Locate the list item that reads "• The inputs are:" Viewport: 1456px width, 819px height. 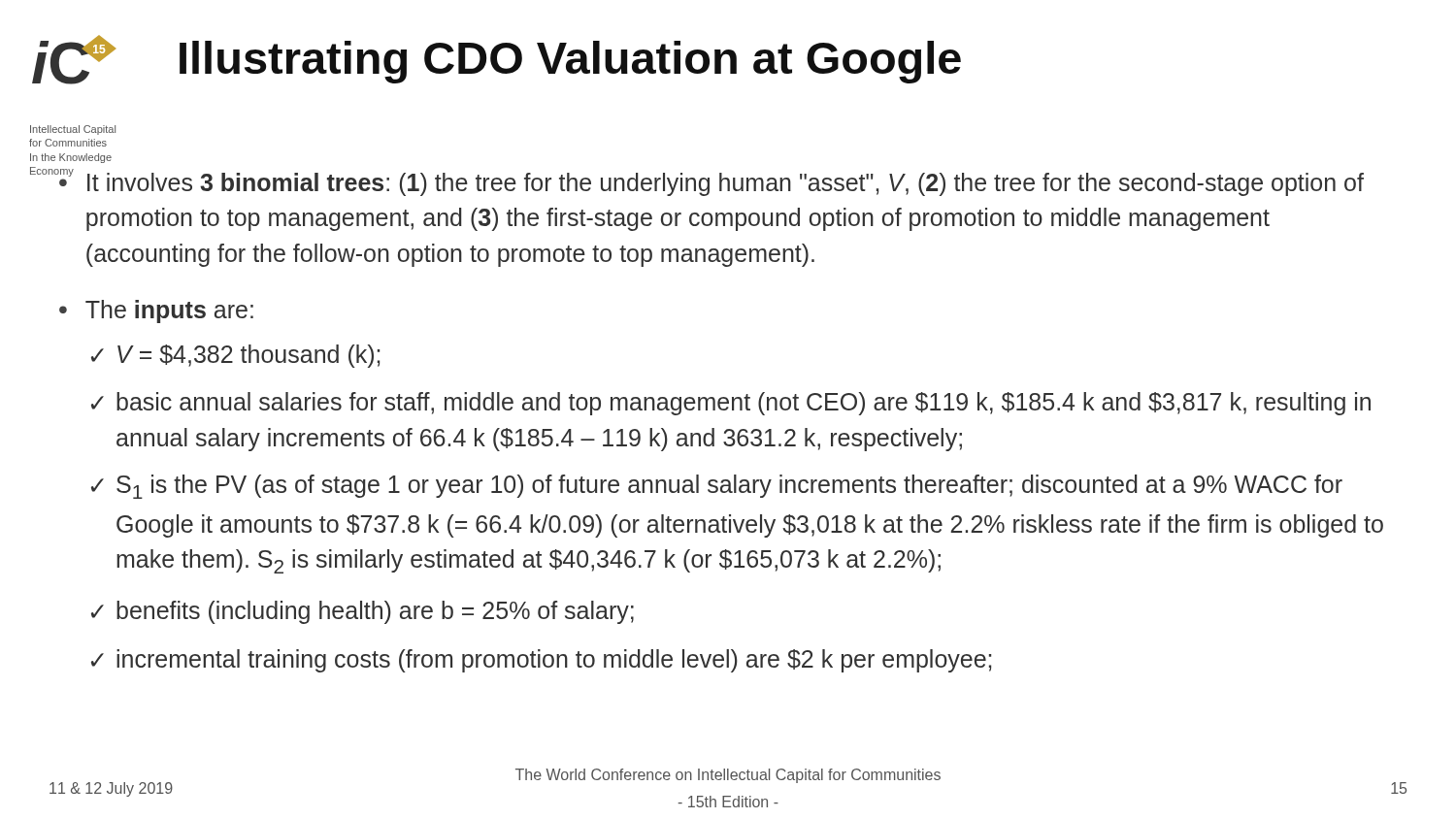pyautogui.click(x=157, y=309)
